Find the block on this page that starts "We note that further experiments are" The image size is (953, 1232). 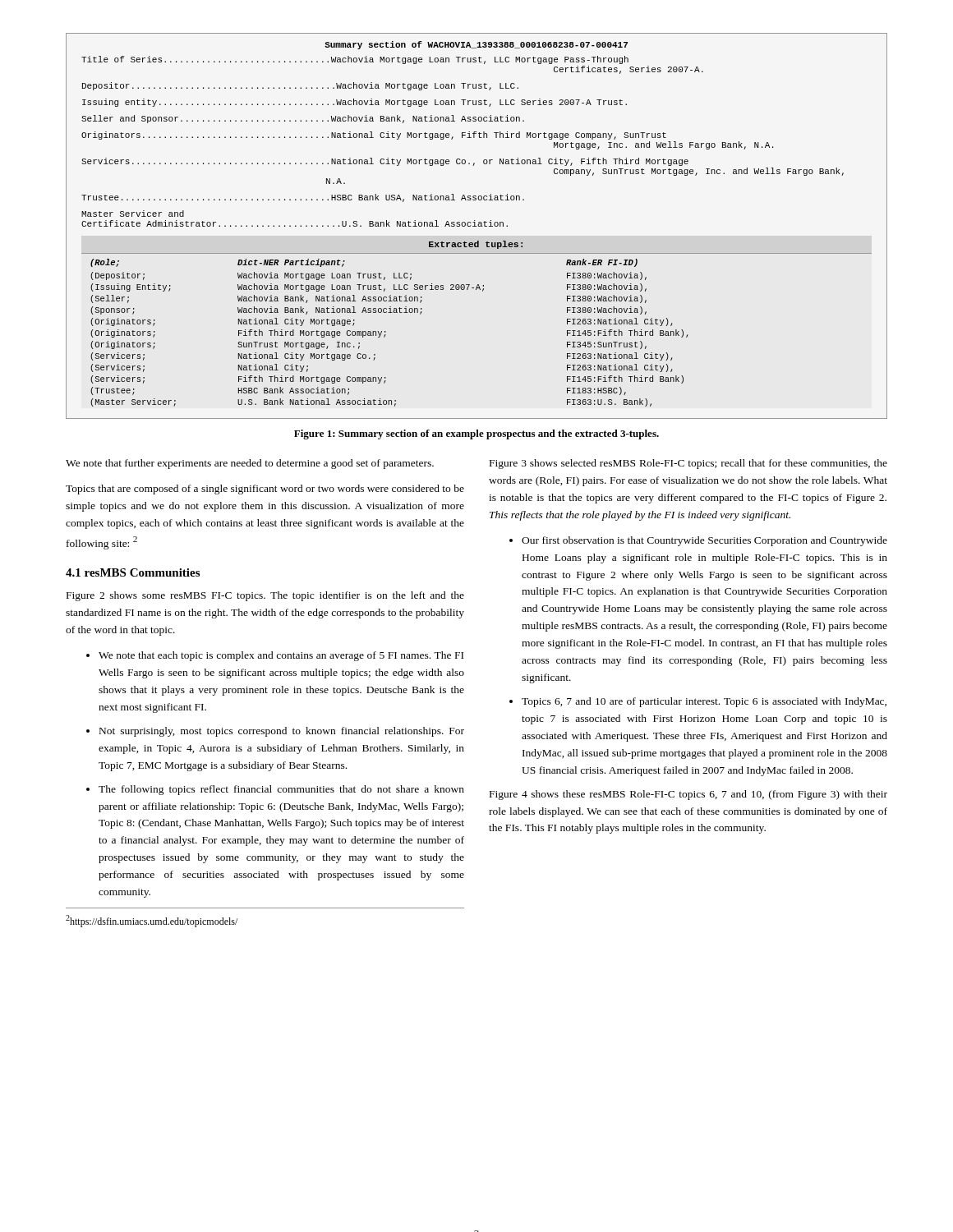[250, 463]
